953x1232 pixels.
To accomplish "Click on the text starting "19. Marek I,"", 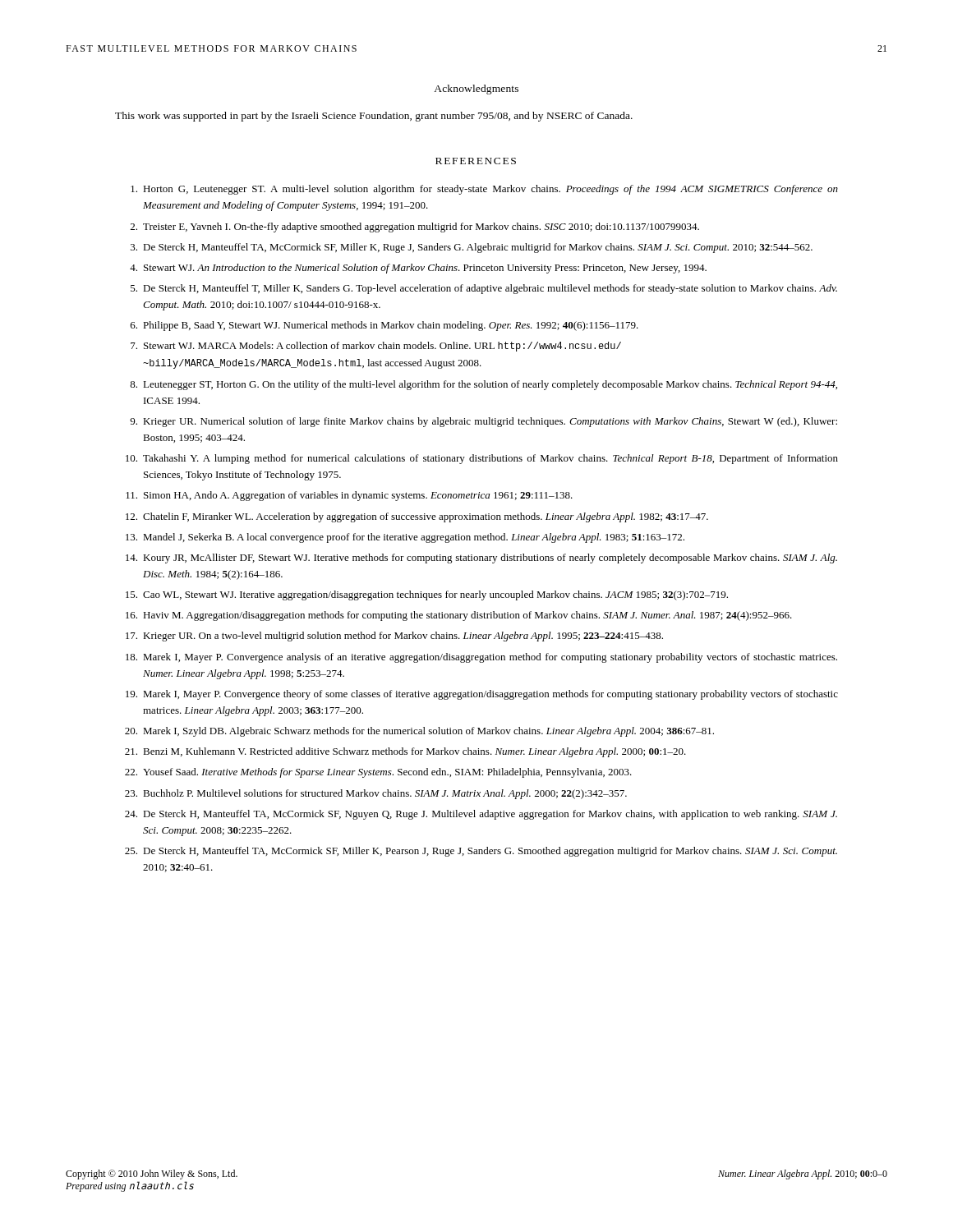I will 476,702.
